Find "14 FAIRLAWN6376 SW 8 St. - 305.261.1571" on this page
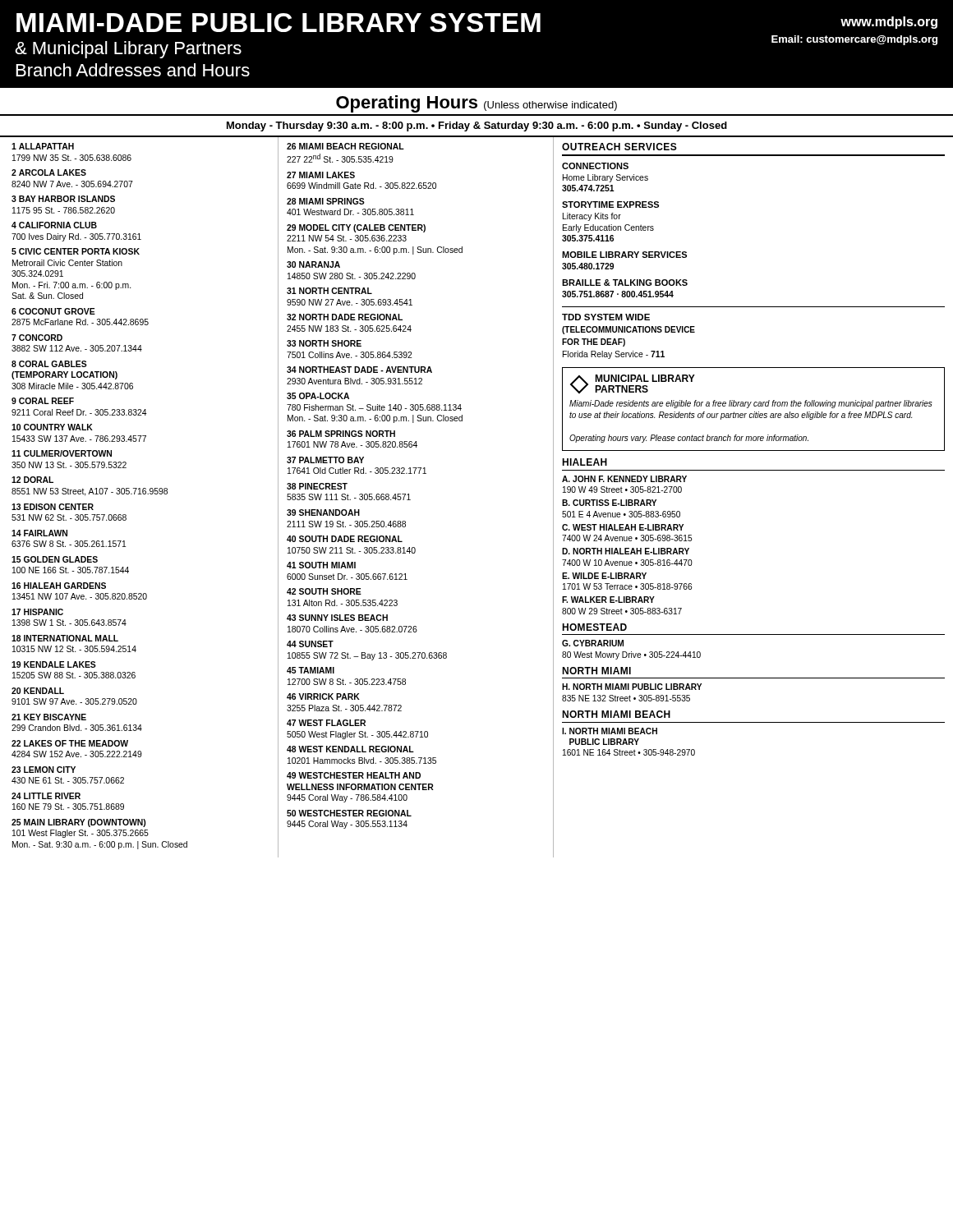The height and width of the screenshot is (1232, 953). (69, 539)
